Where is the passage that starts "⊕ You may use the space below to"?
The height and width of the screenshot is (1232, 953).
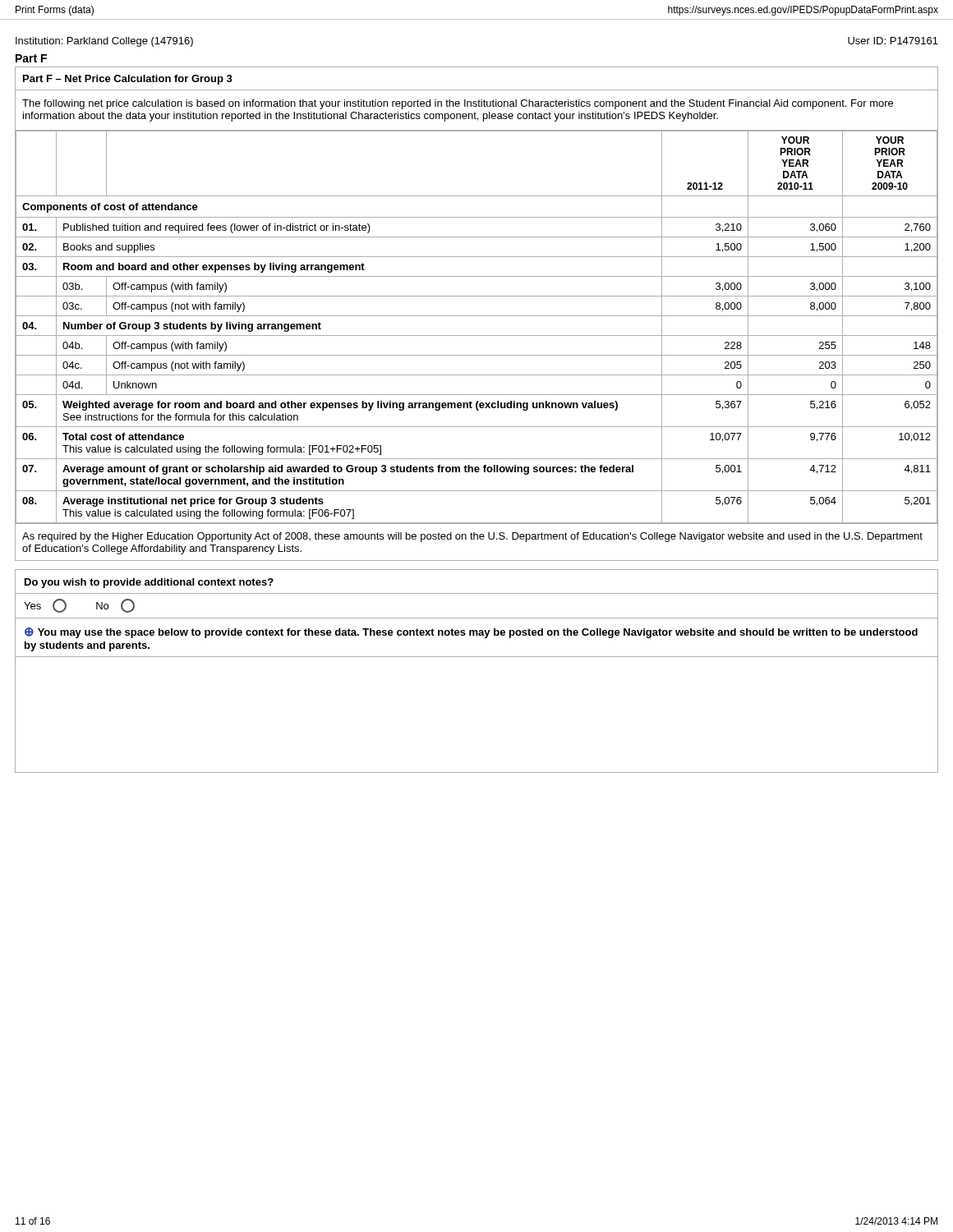click(x=471, y=638)
